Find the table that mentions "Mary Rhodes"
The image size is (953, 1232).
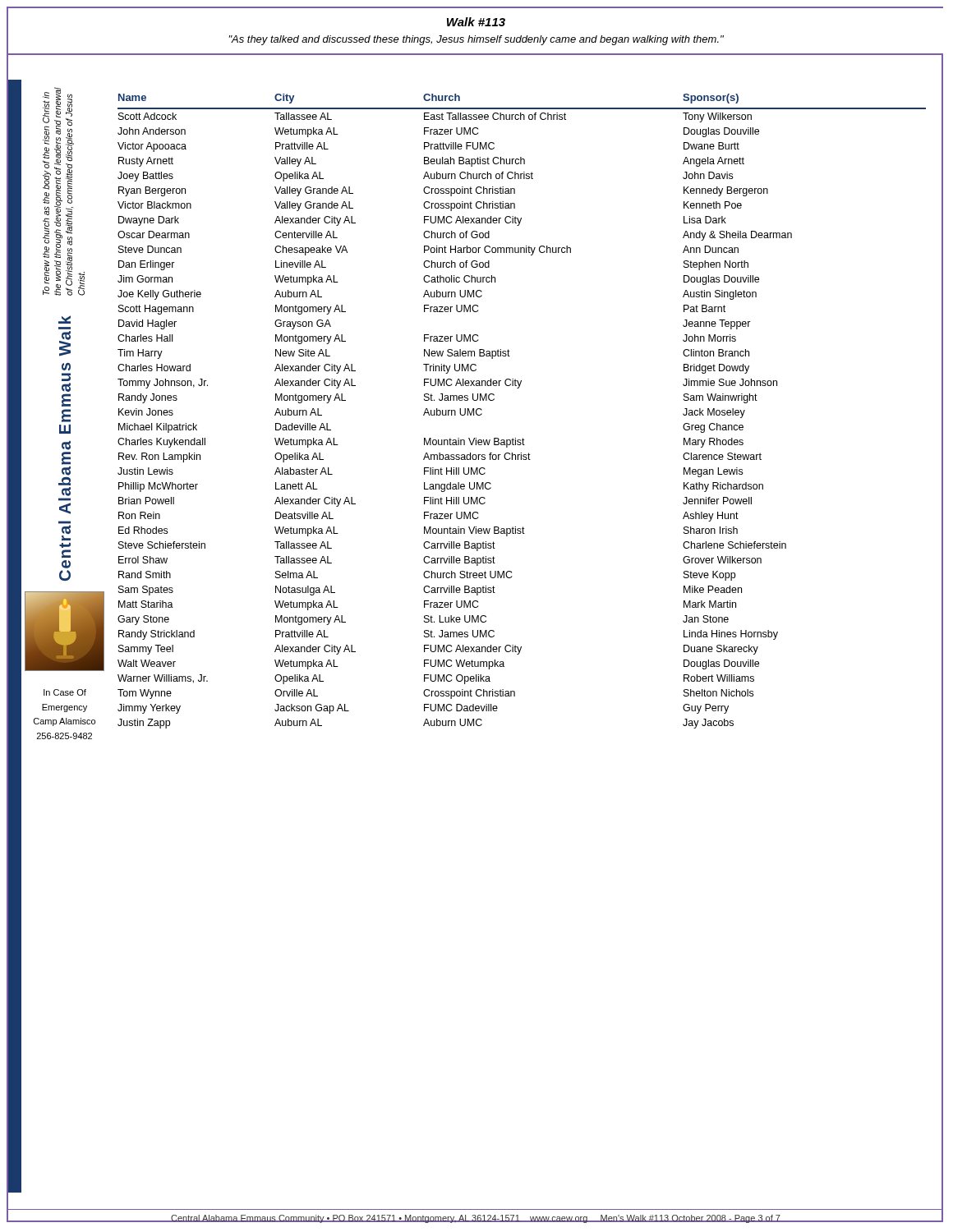(x=522, y=409)
